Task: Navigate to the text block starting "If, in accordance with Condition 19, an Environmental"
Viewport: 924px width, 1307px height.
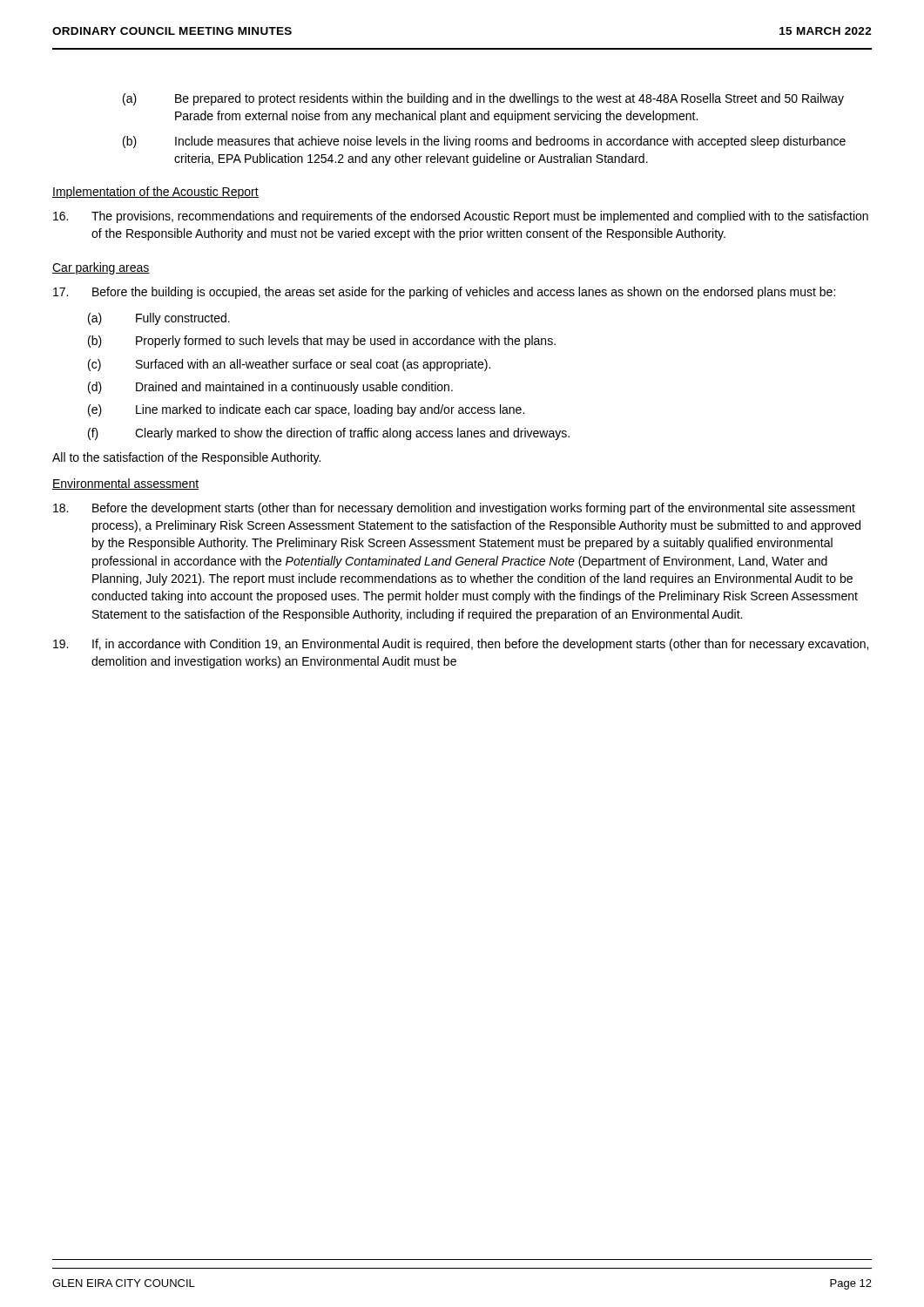Action: pos(462,653)
